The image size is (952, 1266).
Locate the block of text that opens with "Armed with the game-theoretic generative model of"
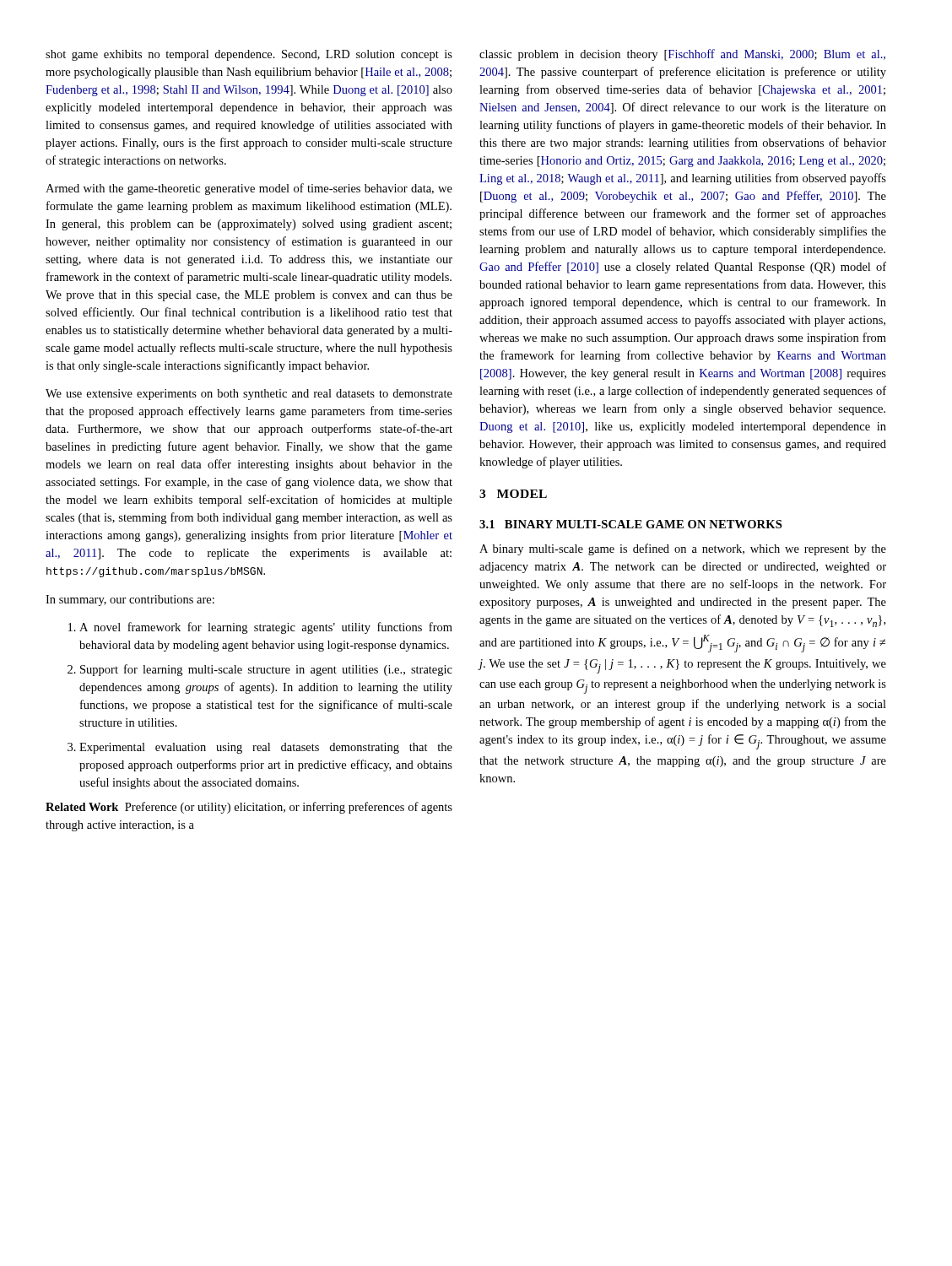tap(249, 277)
